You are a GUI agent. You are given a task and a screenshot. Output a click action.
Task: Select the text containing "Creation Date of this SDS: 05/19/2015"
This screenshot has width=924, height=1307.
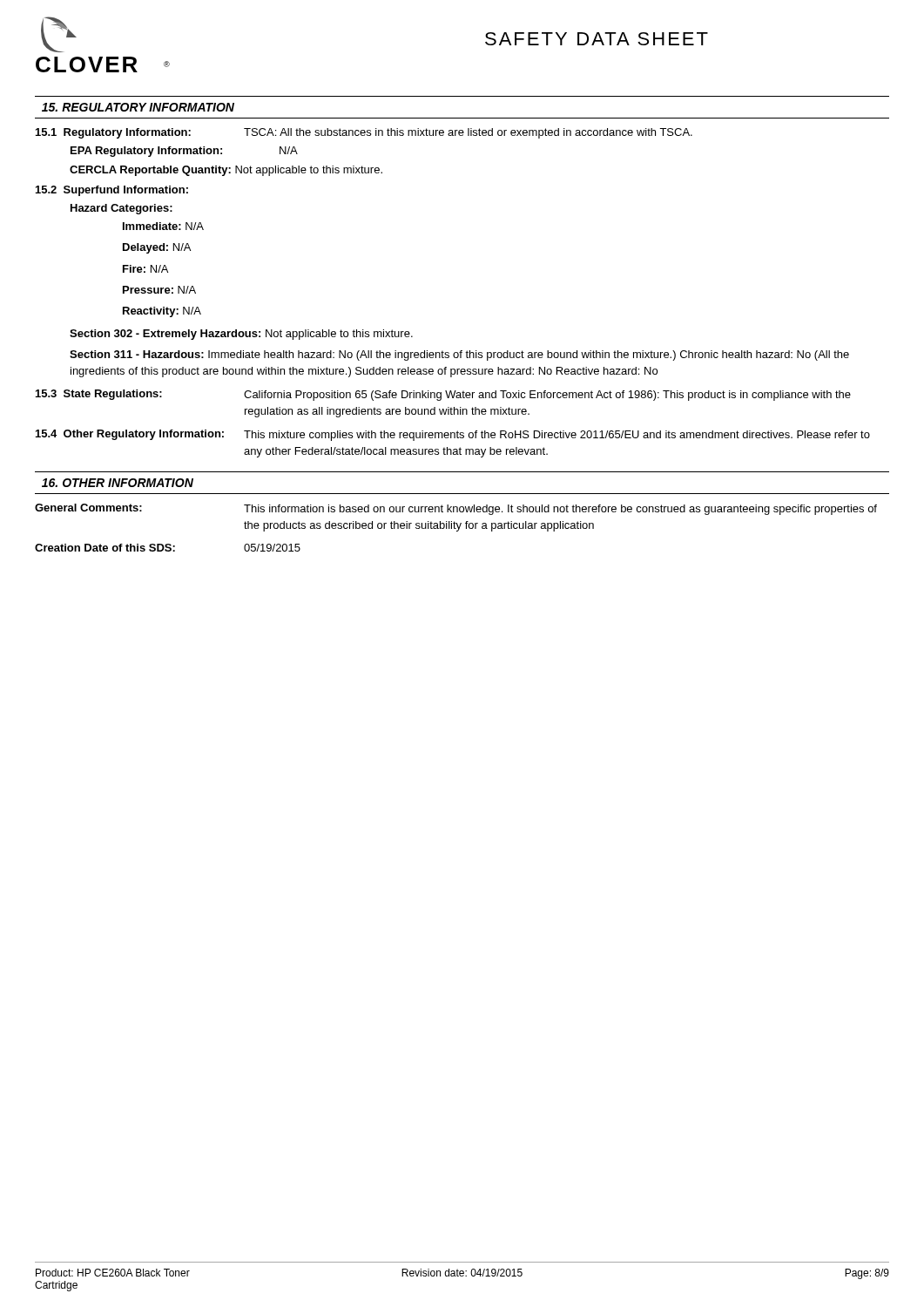pyautogui.click(x=168, y=548)
